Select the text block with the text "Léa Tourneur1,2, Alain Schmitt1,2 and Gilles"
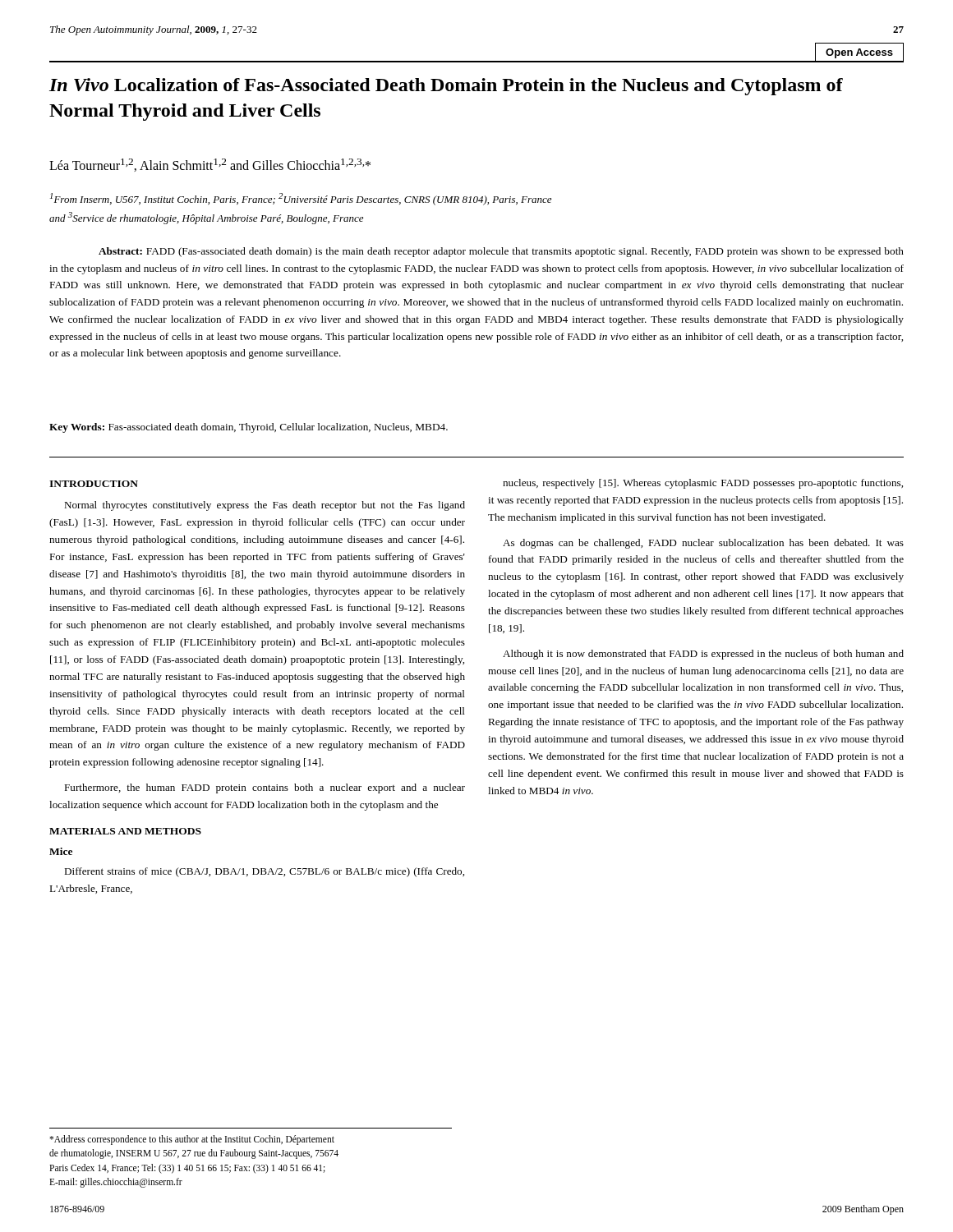The image size is (953, 1232). click(210, 164)
